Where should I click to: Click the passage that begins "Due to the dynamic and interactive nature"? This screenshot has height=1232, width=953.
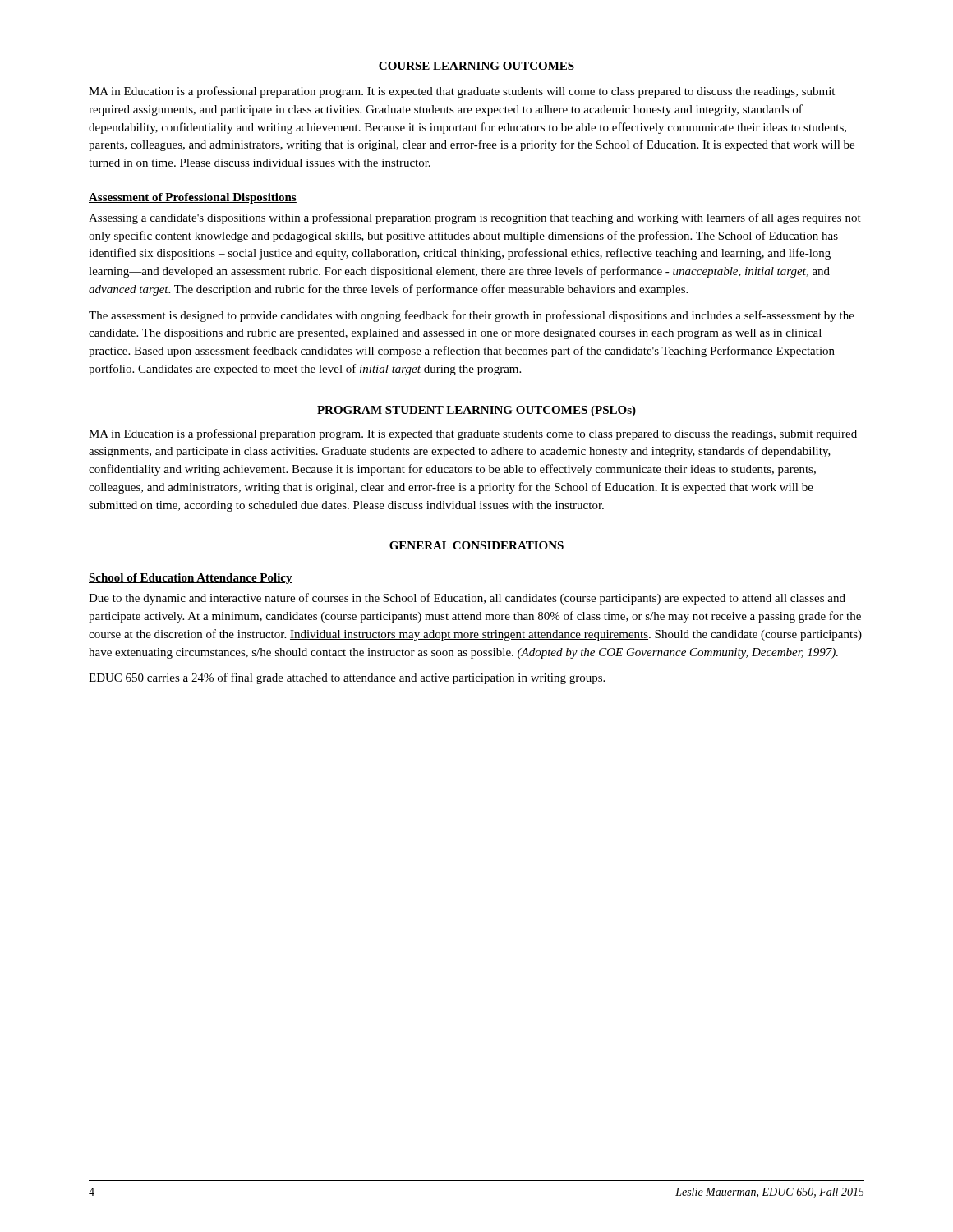[x=476, y=626]
